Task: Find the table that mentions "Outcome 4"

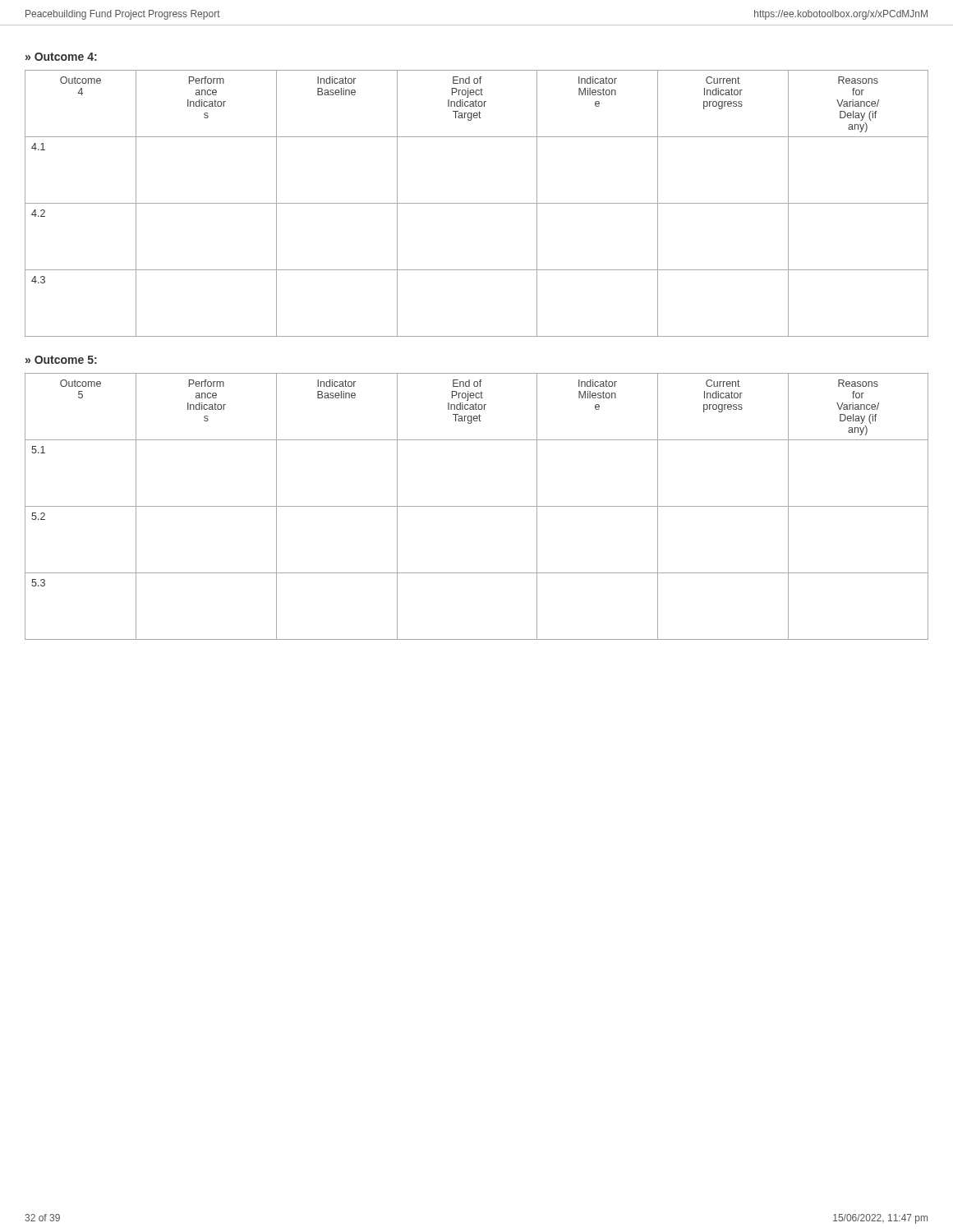Action: [x=476, y=203]
